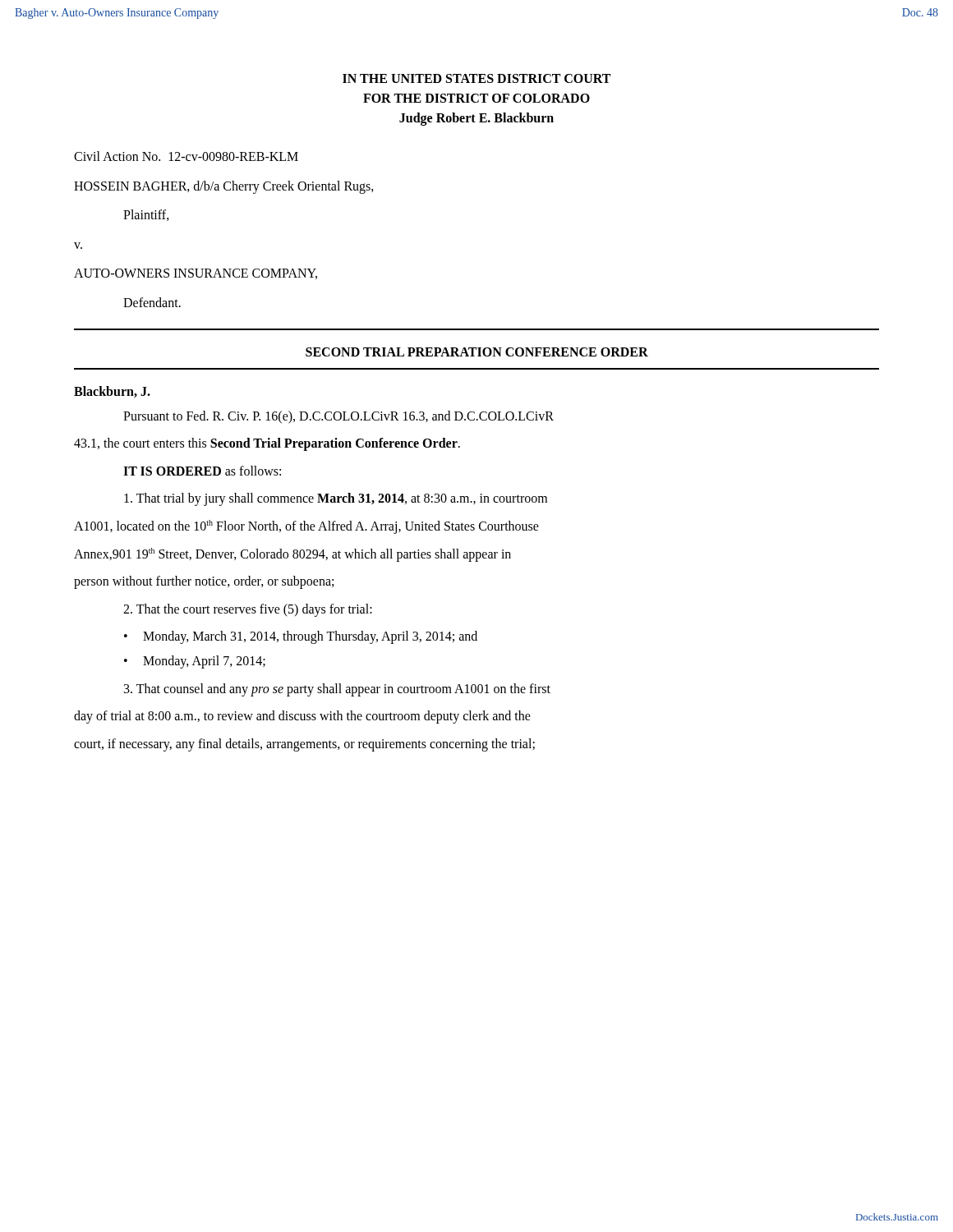Navigate to the element starting "IT IS ORDERED as follows:"
Image resolution: width=953 pixels, height=1232 pixels.
[x=203, y=471]
